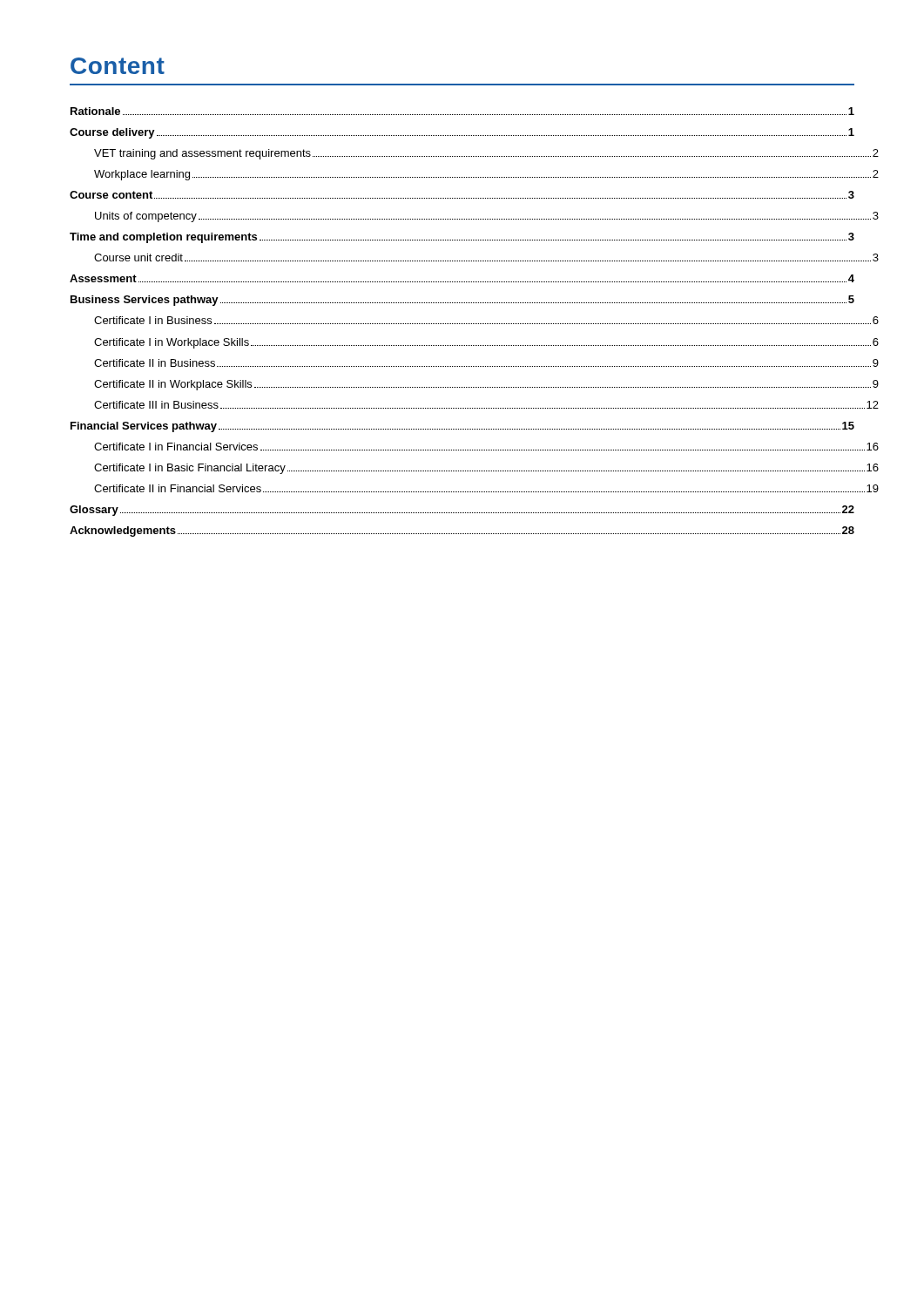The width and height of the screenshot is (924, 1307).
Task: Click on the region starting "Certificate II in Business"
Action: coord(486,363)
